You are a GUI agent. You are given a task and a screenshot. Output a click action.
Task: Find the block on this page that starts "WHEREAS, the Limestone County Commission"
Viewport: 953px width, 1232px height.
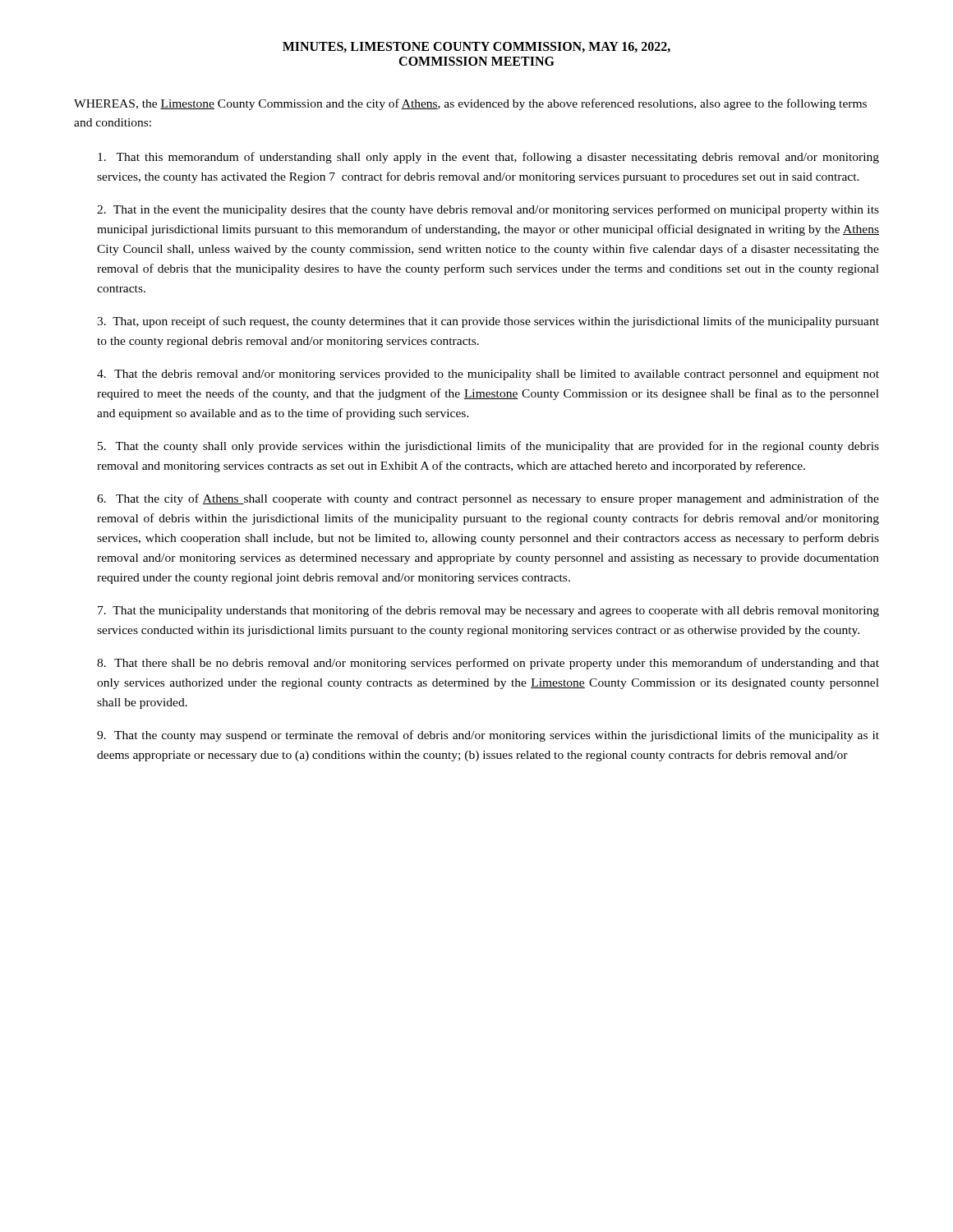[471, 113]
